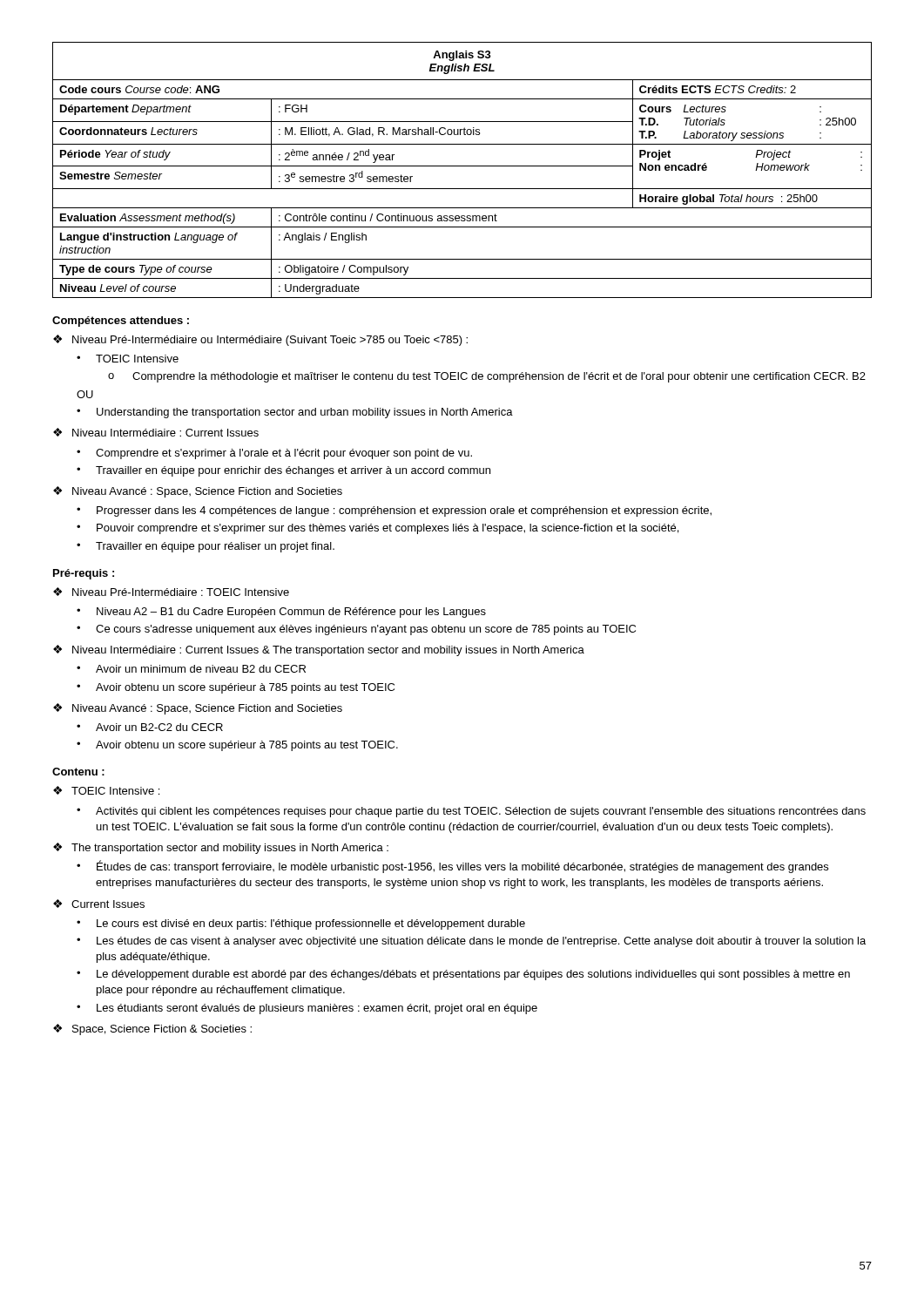Select the text starting "Compétences attendues :"
The height and width of the screenshot is (1307, 924).
121,320
